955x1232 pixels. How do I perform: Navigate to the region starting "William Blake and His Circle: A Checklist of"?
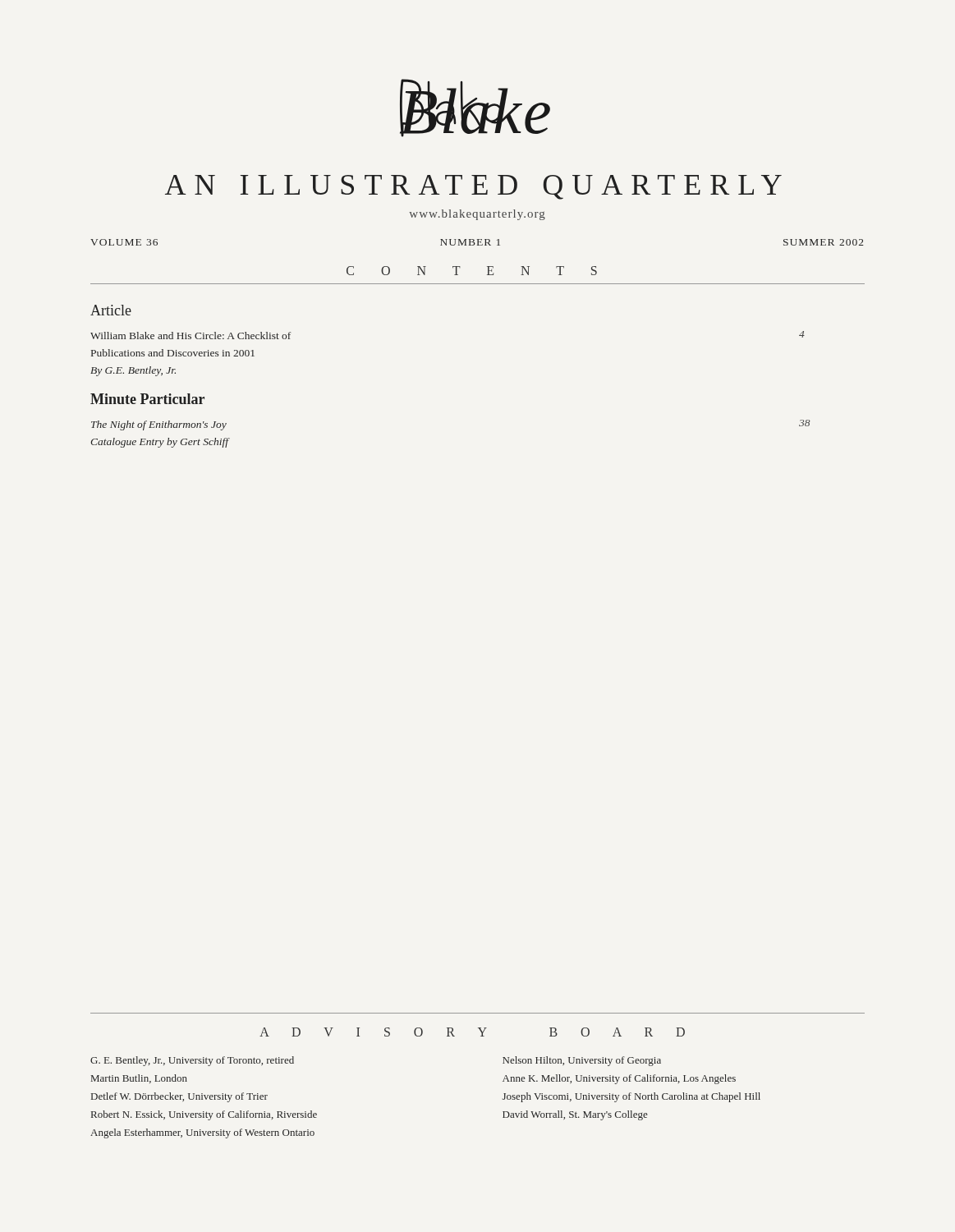coord(191,353)
